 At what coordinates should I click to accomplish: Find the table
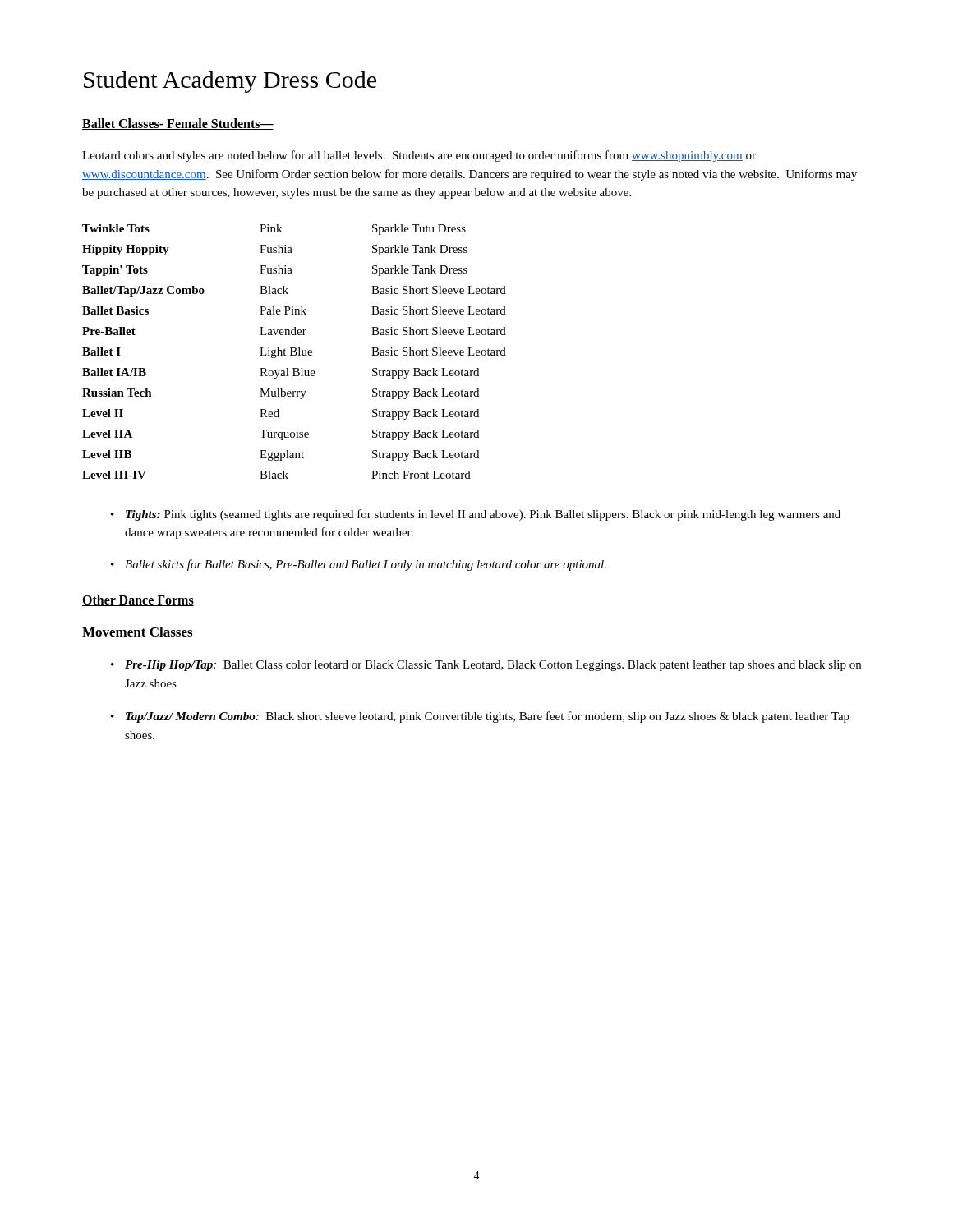click(x=476, y=352)
